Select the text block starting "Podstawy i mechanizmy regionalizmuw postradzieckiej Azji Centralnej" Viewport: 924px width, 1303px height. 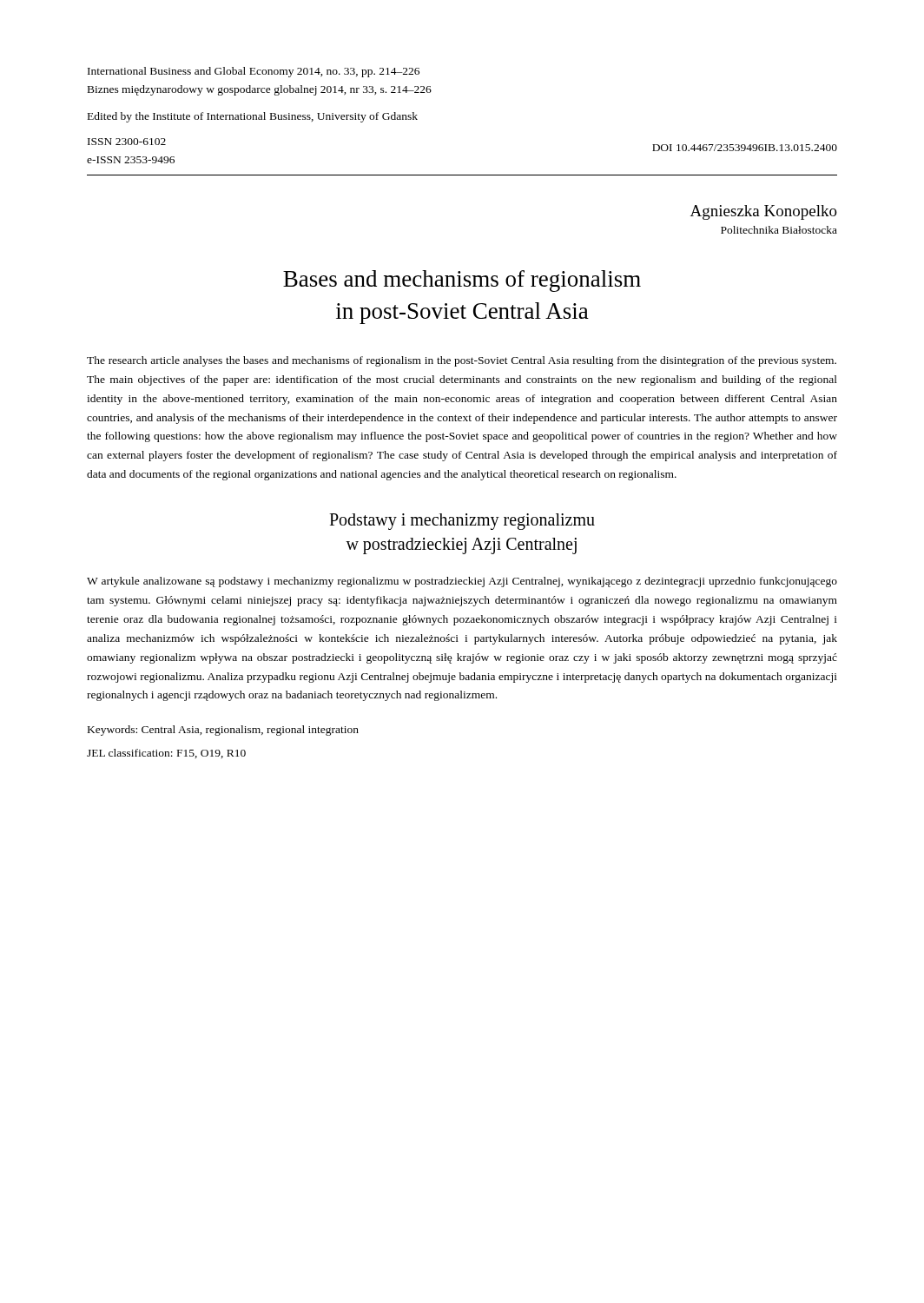(462, 532)
